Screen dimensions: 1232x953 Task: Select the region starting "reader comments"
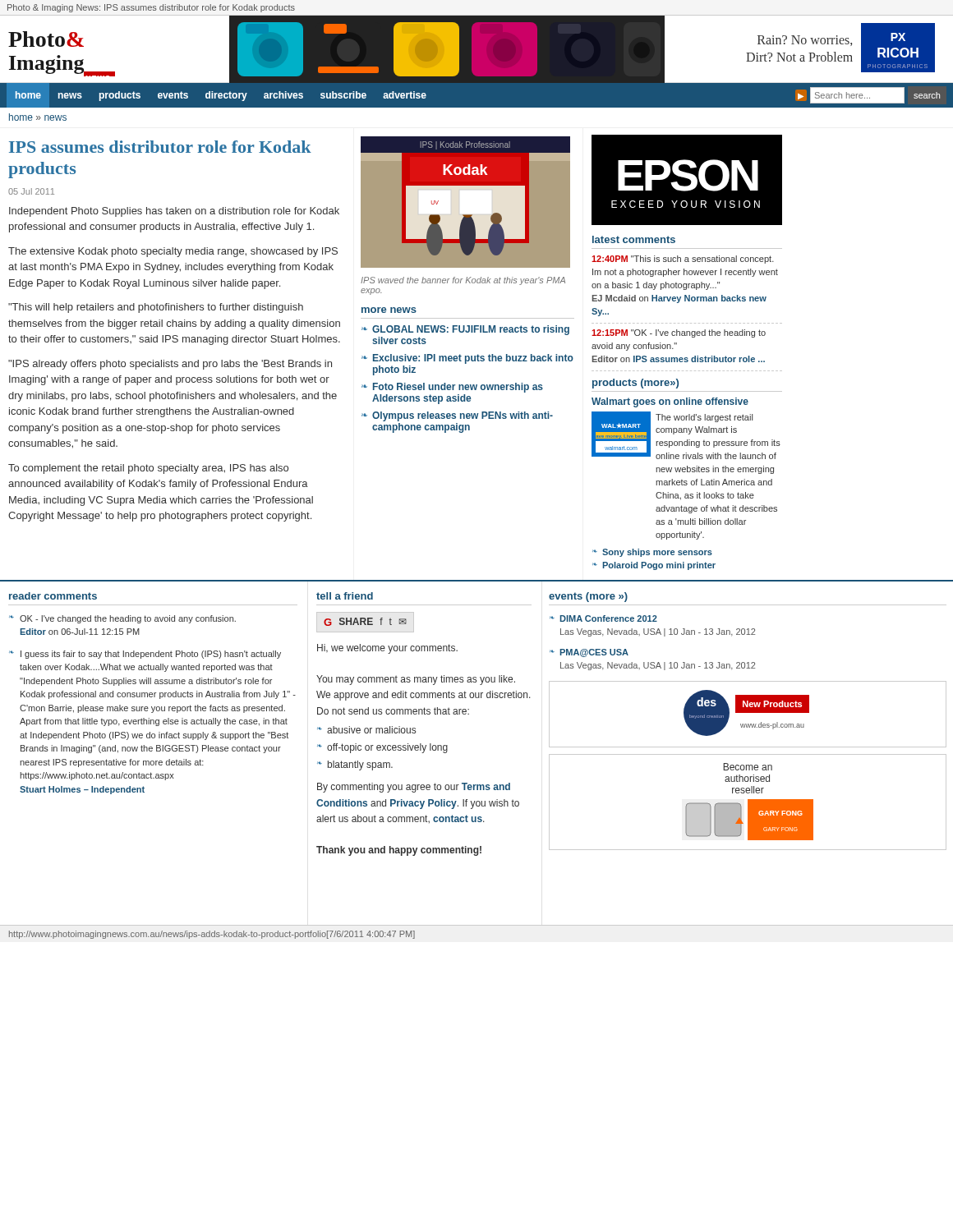pyautogui.click(x=53, y=596)
